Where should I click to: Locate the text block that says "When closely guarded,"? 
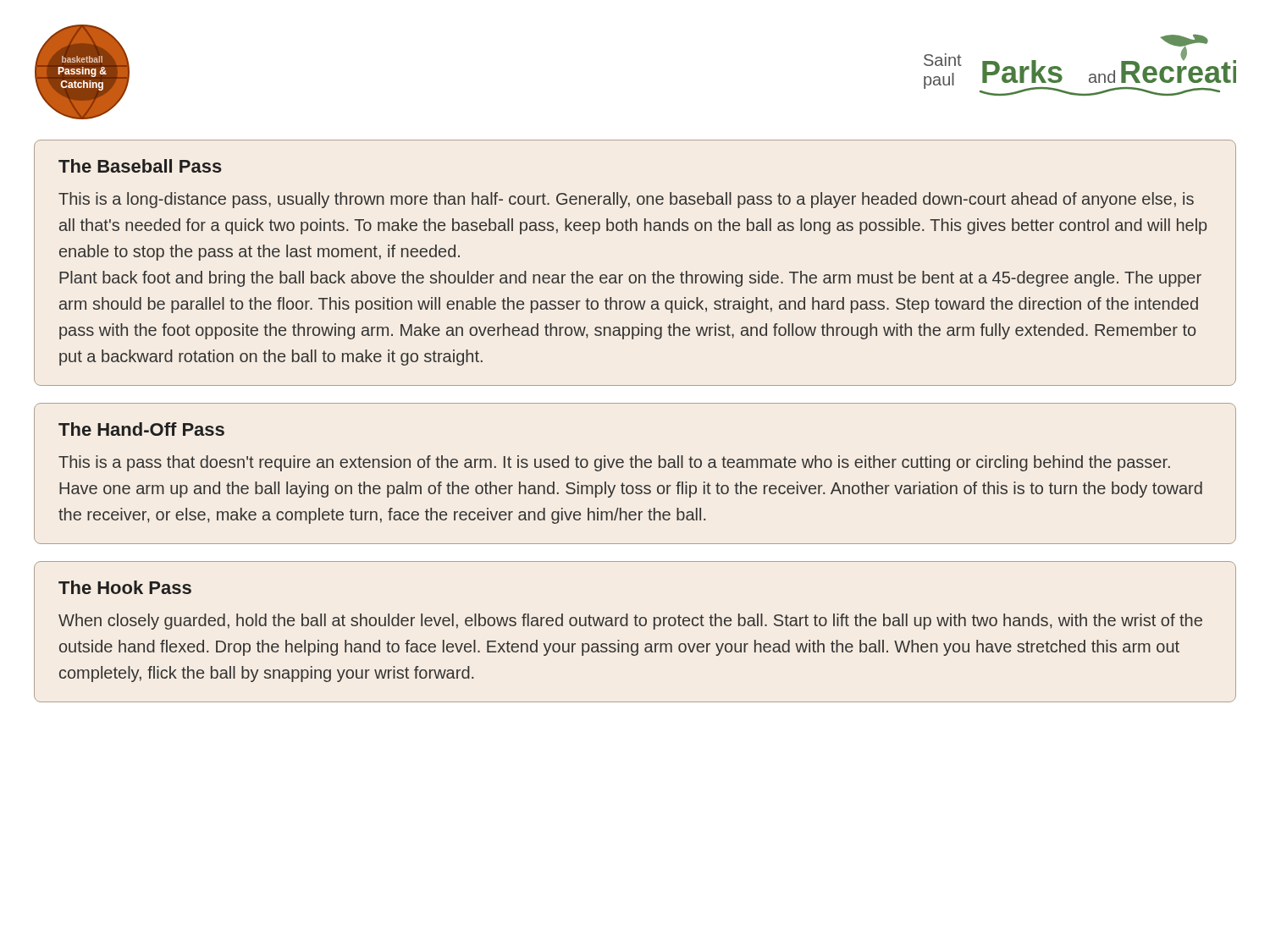point(631,647)
